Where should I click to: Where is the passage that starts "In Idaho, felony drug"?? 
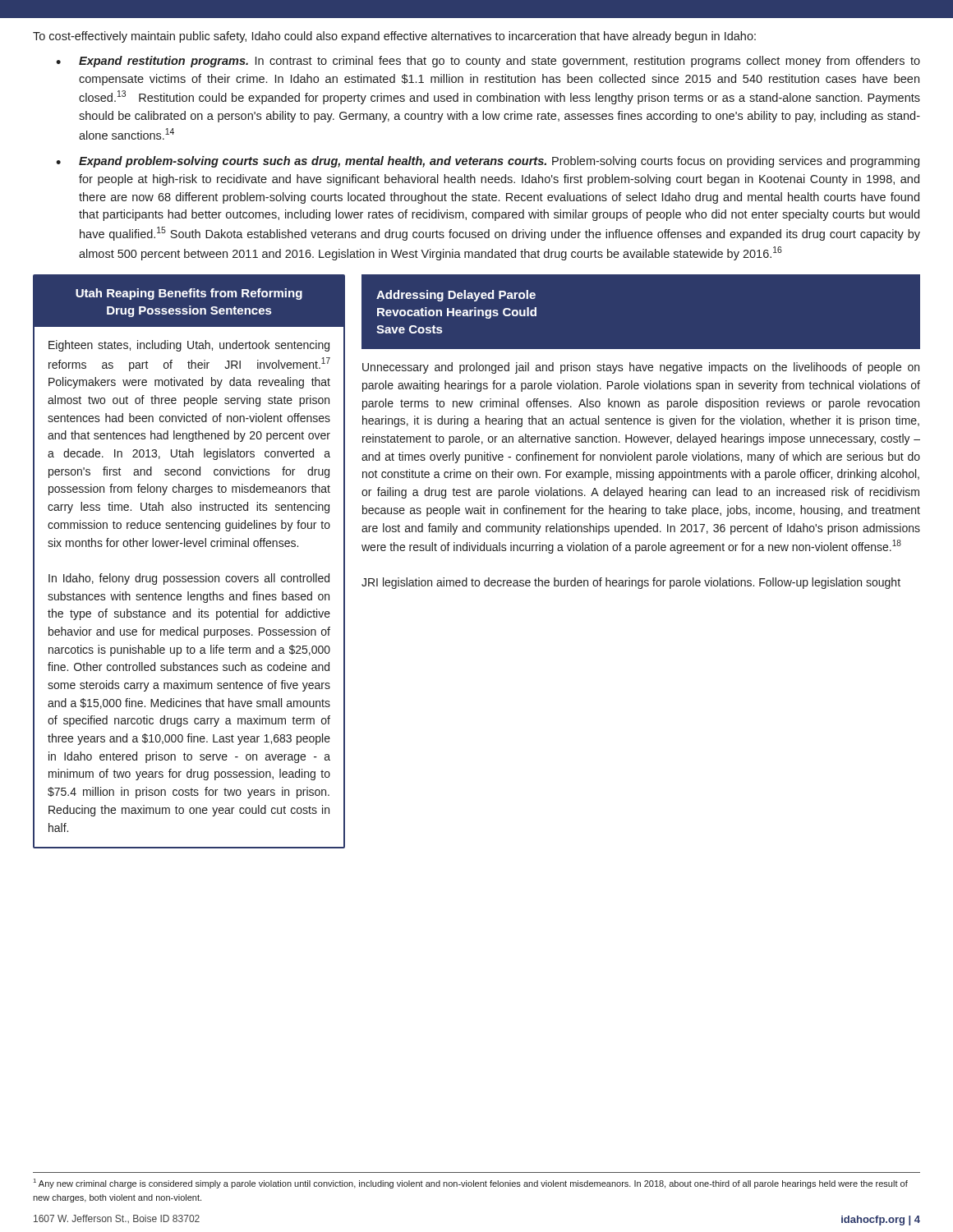click(189, 703)
